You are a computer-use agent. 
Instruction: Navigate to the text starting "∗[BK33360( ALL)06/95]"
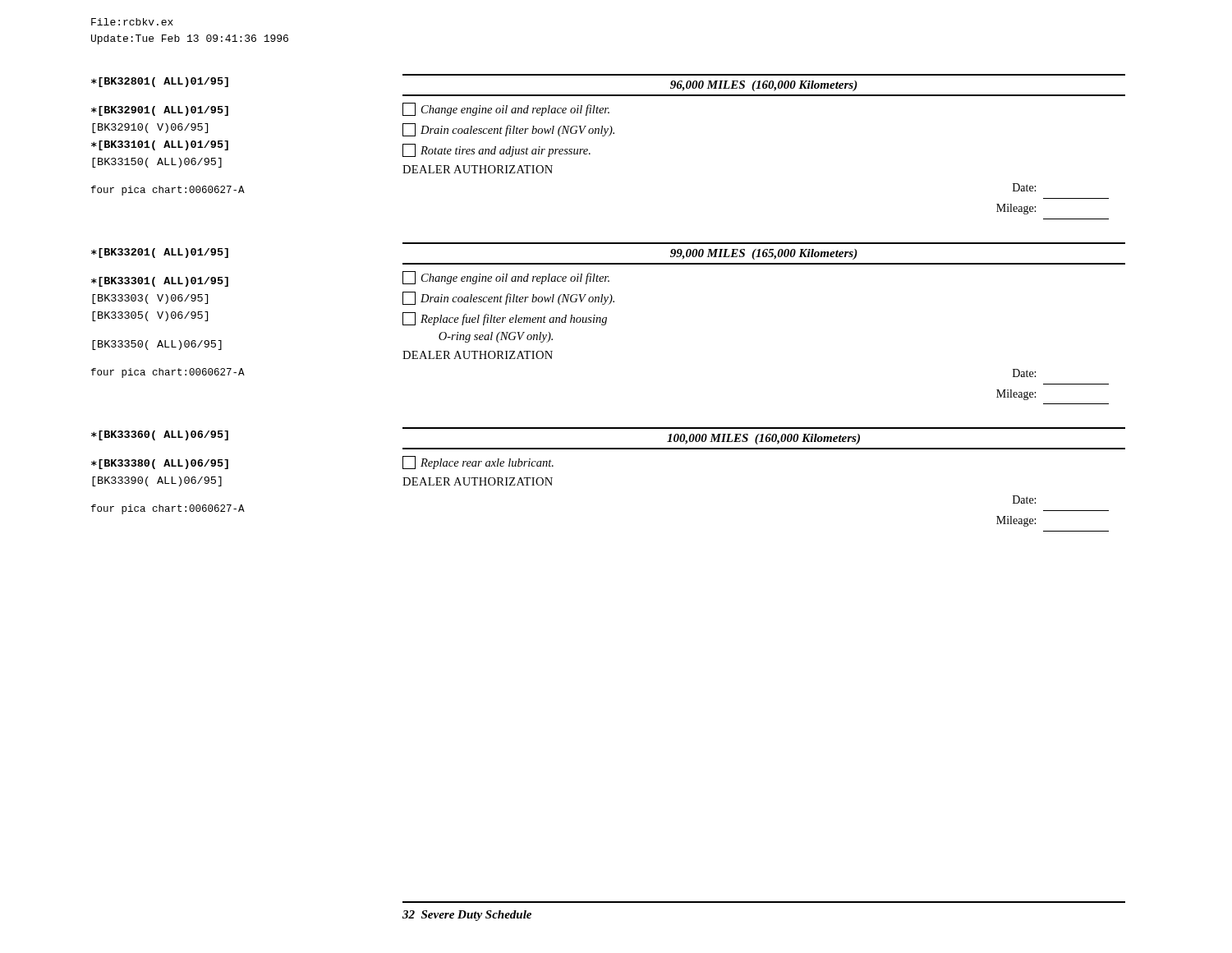coord(160,435)
